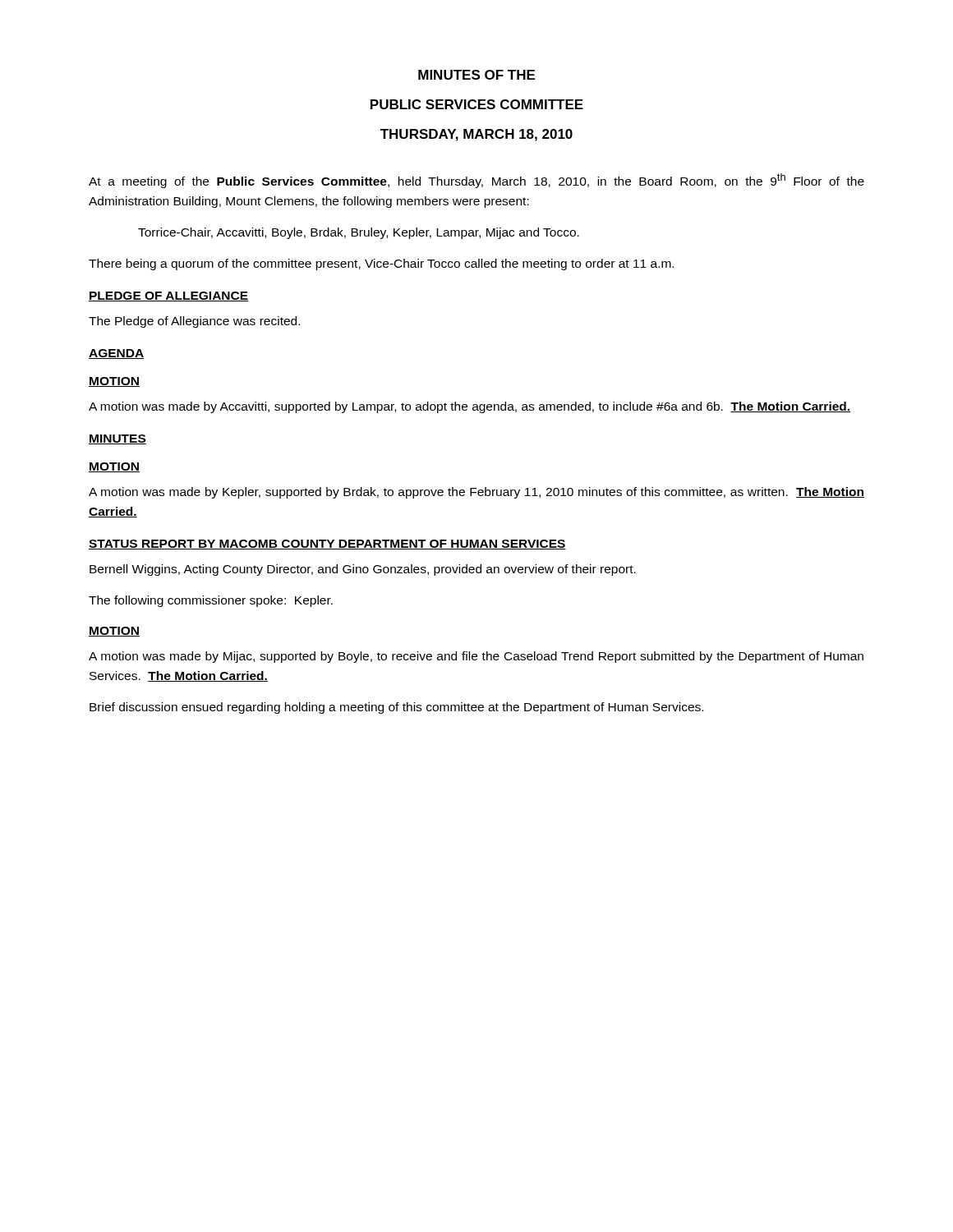Click on the region starting "Bernell Wiggins, Acting County Director, and Gino Gonzales,"

(363, 569)
